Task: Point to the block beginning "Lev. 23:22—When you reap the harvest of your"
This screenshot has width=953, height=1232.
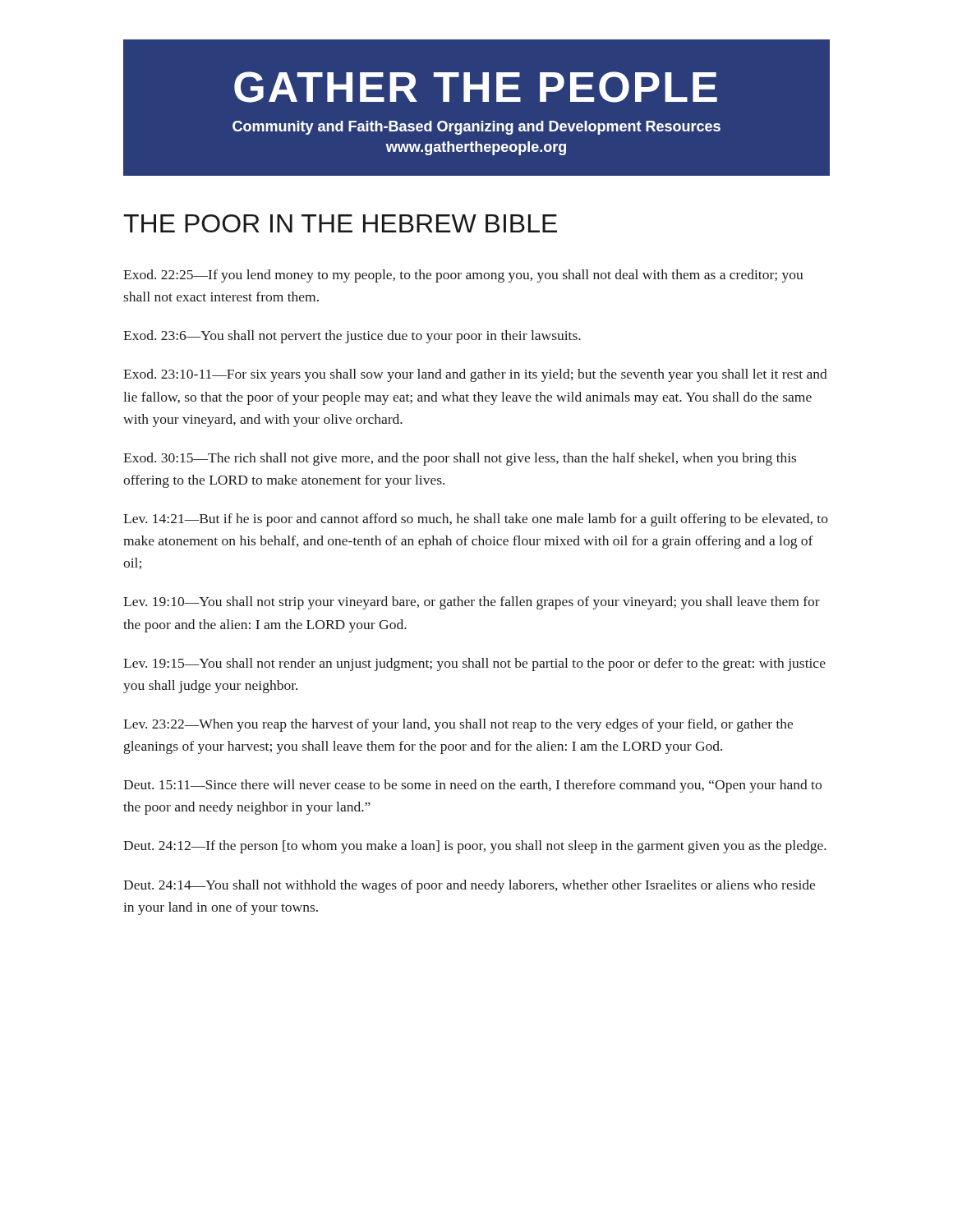Action: (x=458, y=735)
